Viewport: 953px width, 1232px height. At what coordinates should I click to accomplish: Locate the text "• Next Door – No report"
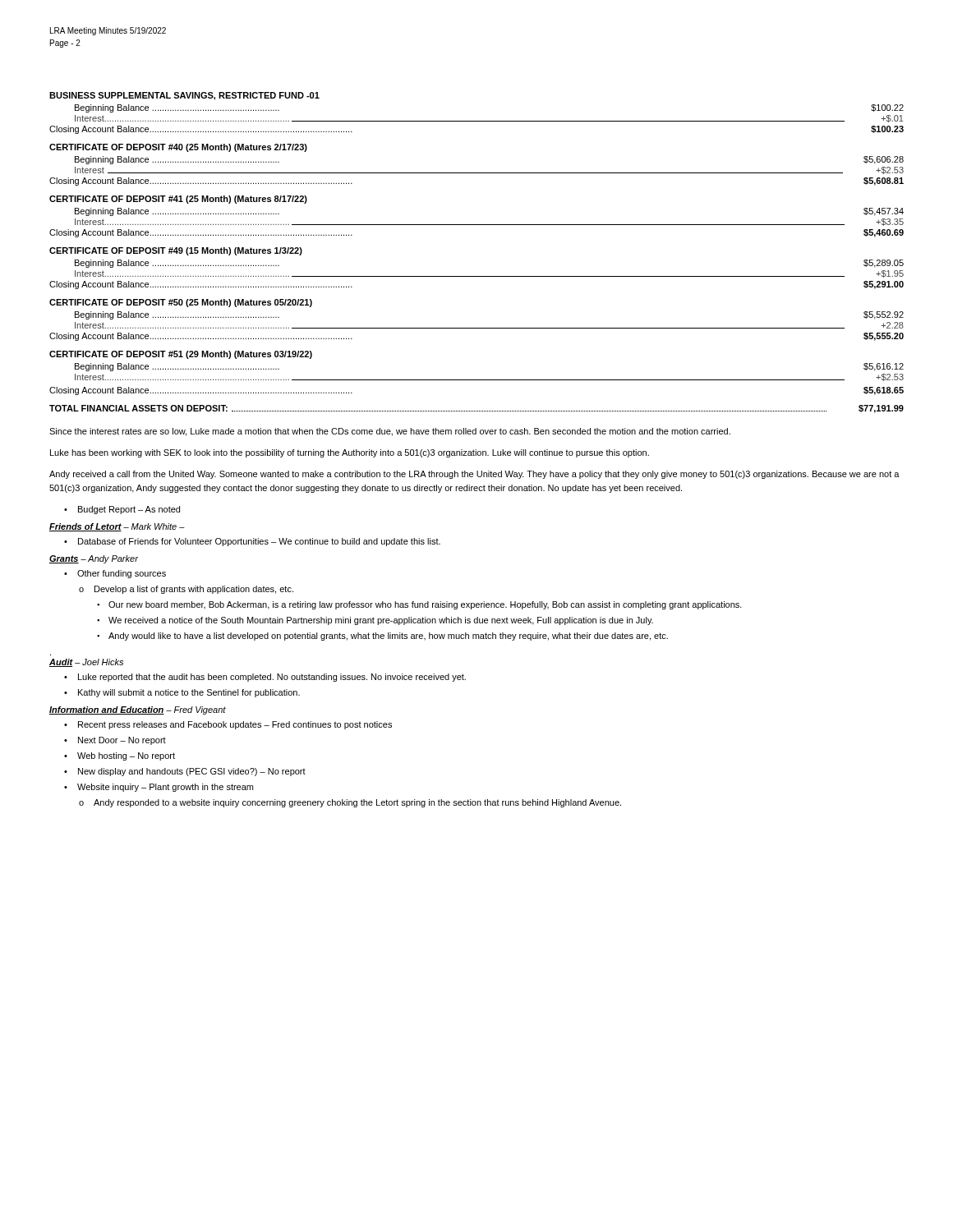point(115,740)
